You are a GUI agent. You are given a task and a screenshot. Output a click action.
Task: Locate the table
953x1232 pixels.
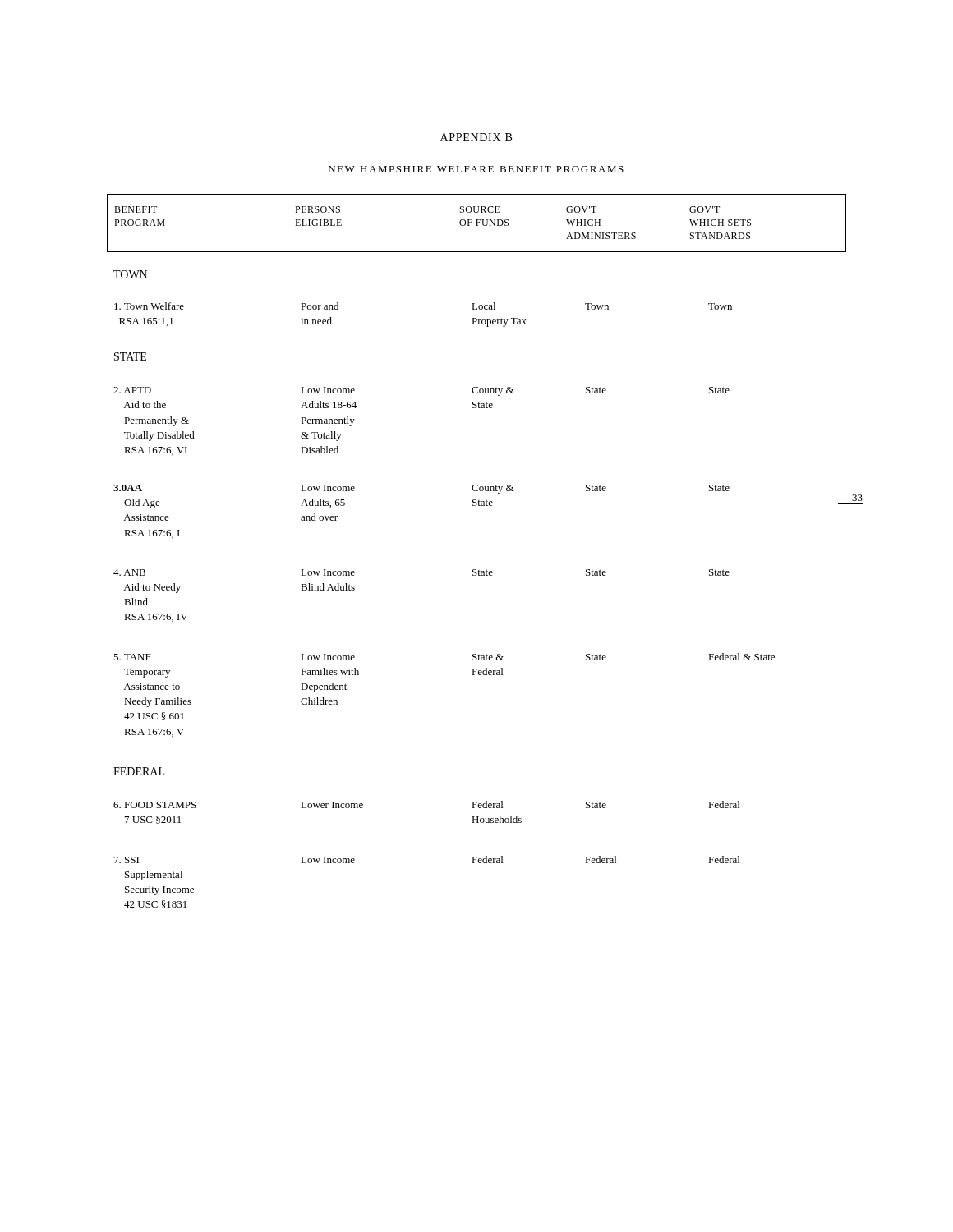click(x=476, y=556)
